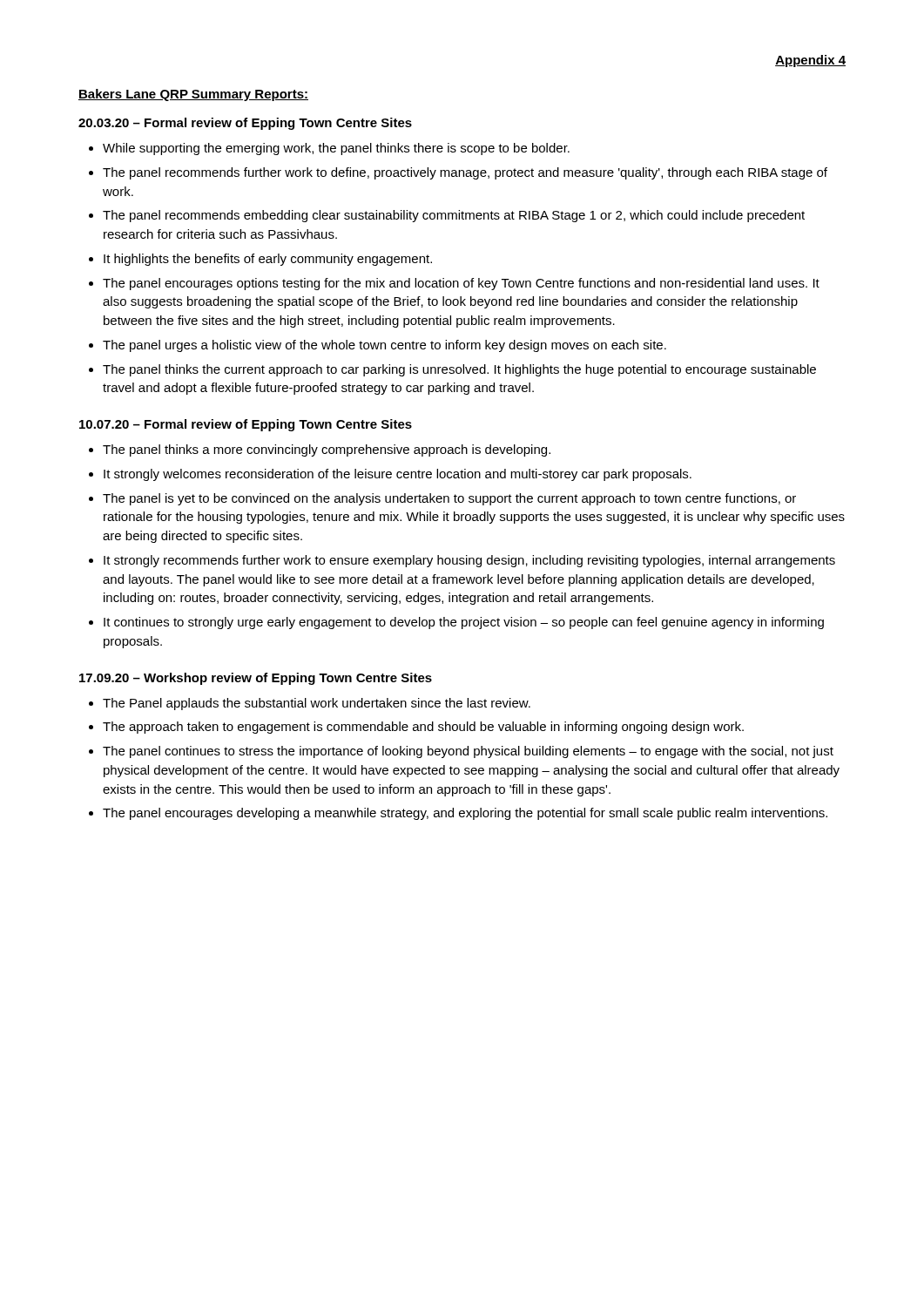Find the block on this page that starts "The panel thinks a more convincingly comprehensive"
The height and width of the screenshot is (1307, 924).
coord(327,449)
